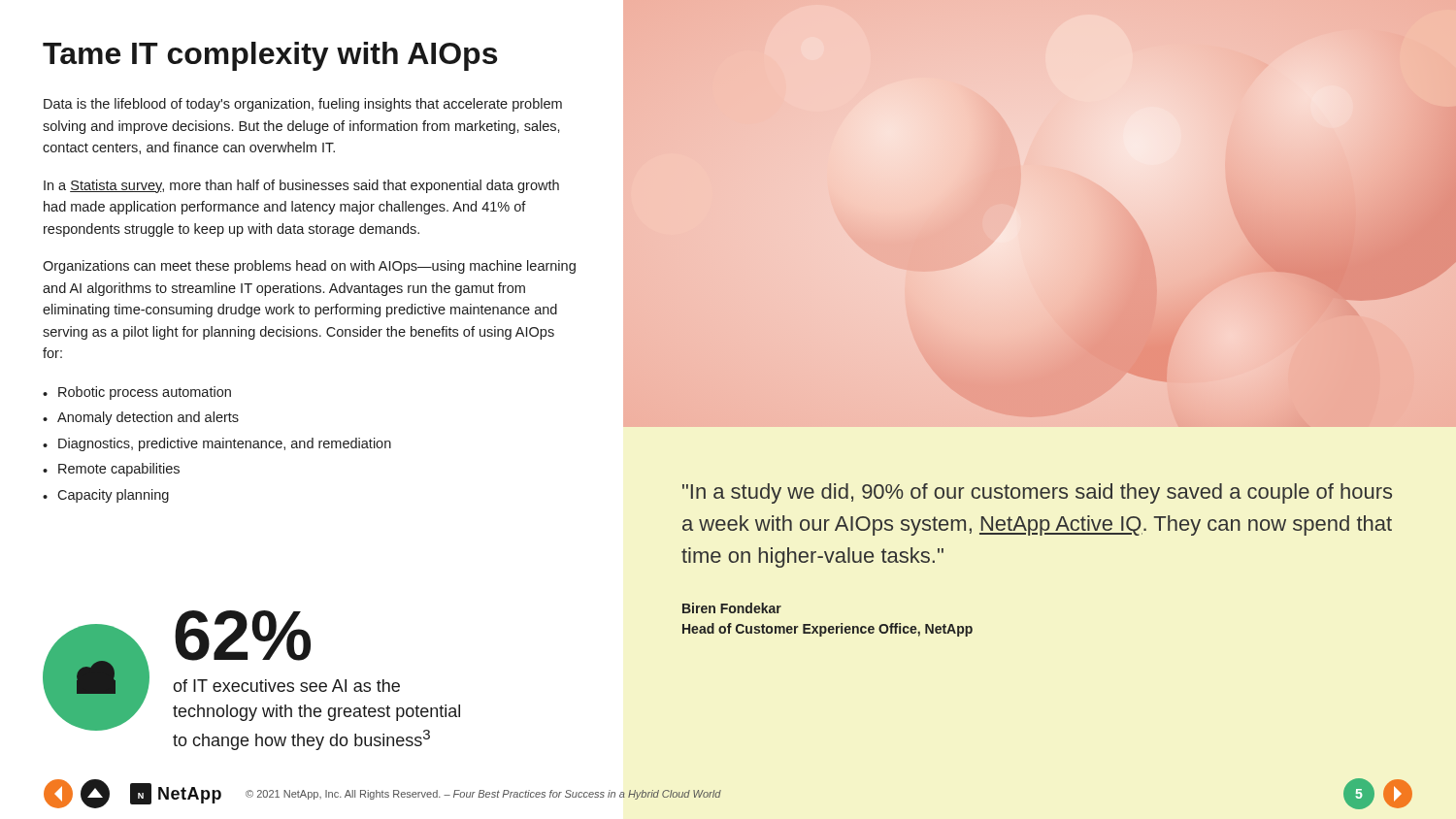1456x819 pixels.
Task: Where does it say "•Robotic process automation"?
Action: point(137,393)
